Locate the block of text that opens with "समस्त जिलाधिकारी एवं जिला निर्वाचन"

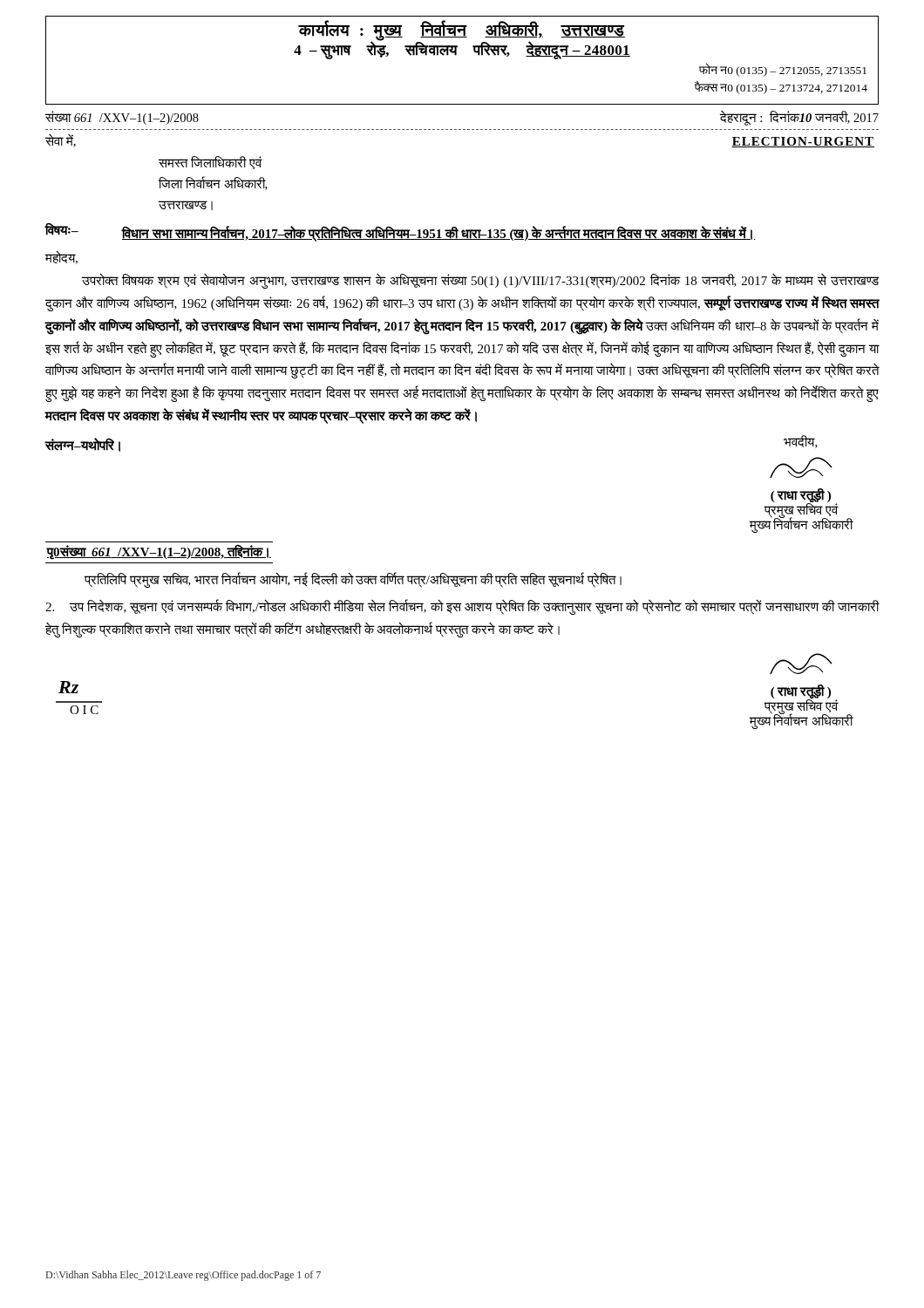213,184
